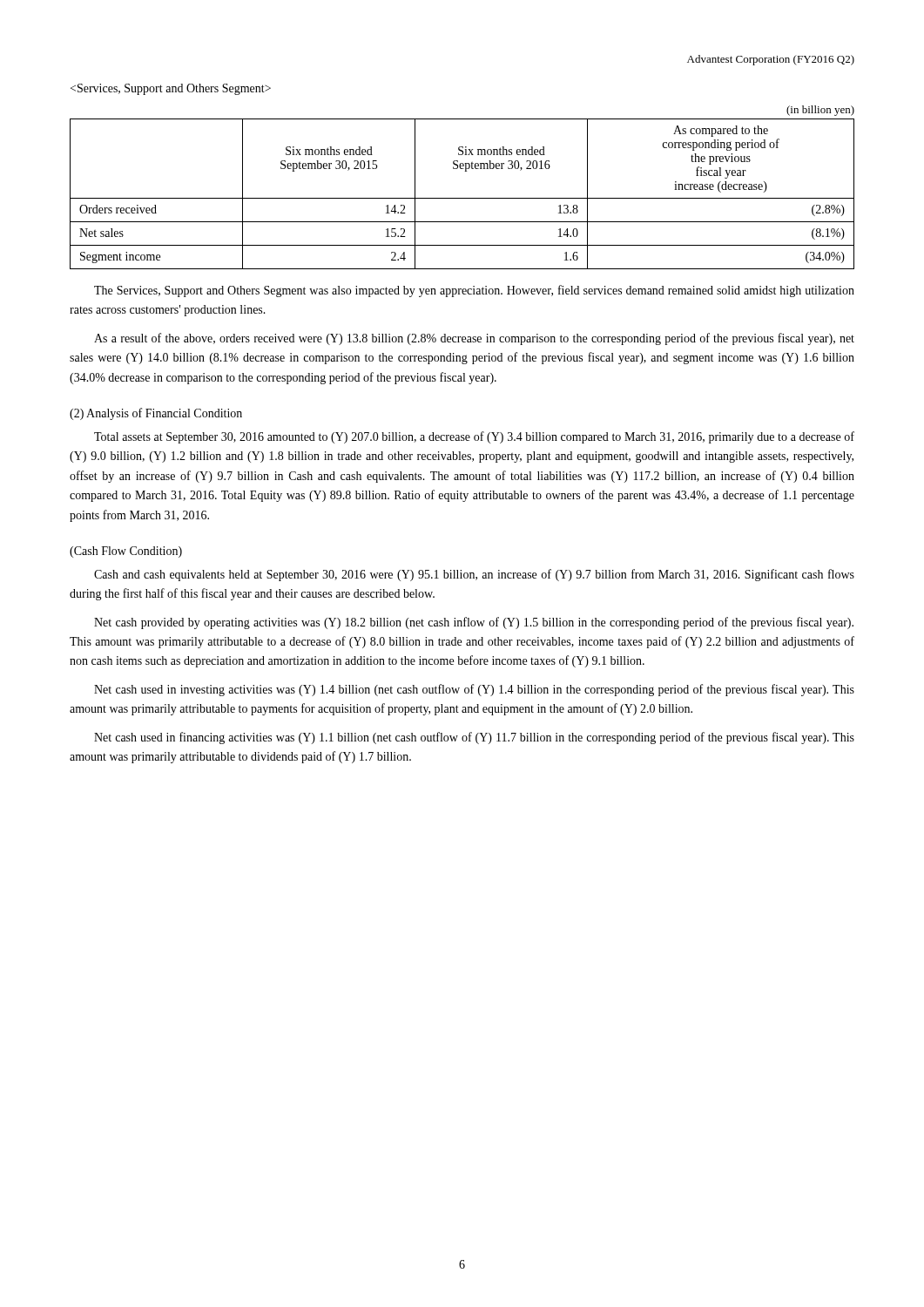
Task: Click on the passage starting "(2) Analysis of Financial"
Action: tap(156, 413)
